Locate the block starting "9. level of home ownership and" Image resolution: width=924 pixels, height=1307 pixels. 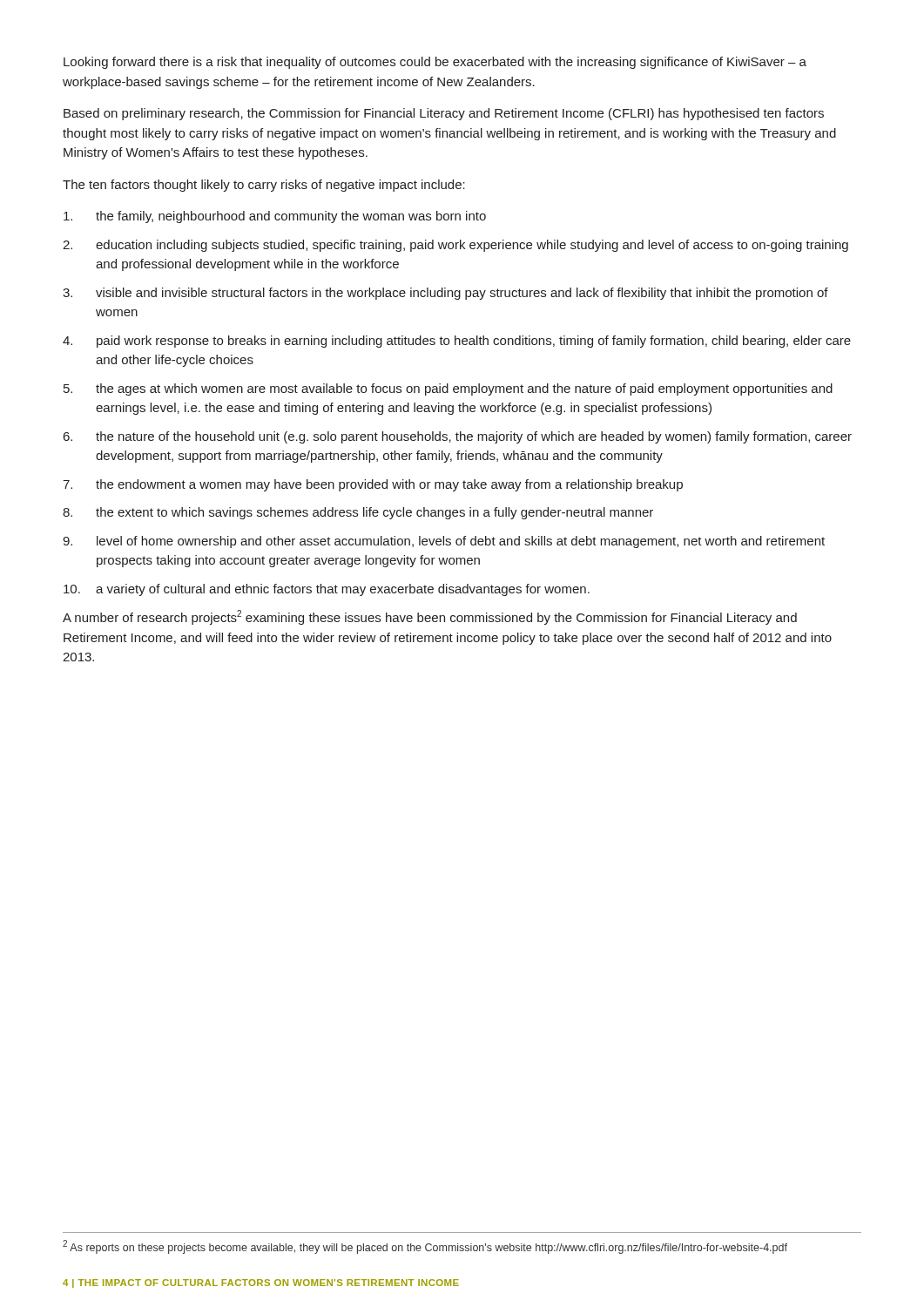coord(462,551)
